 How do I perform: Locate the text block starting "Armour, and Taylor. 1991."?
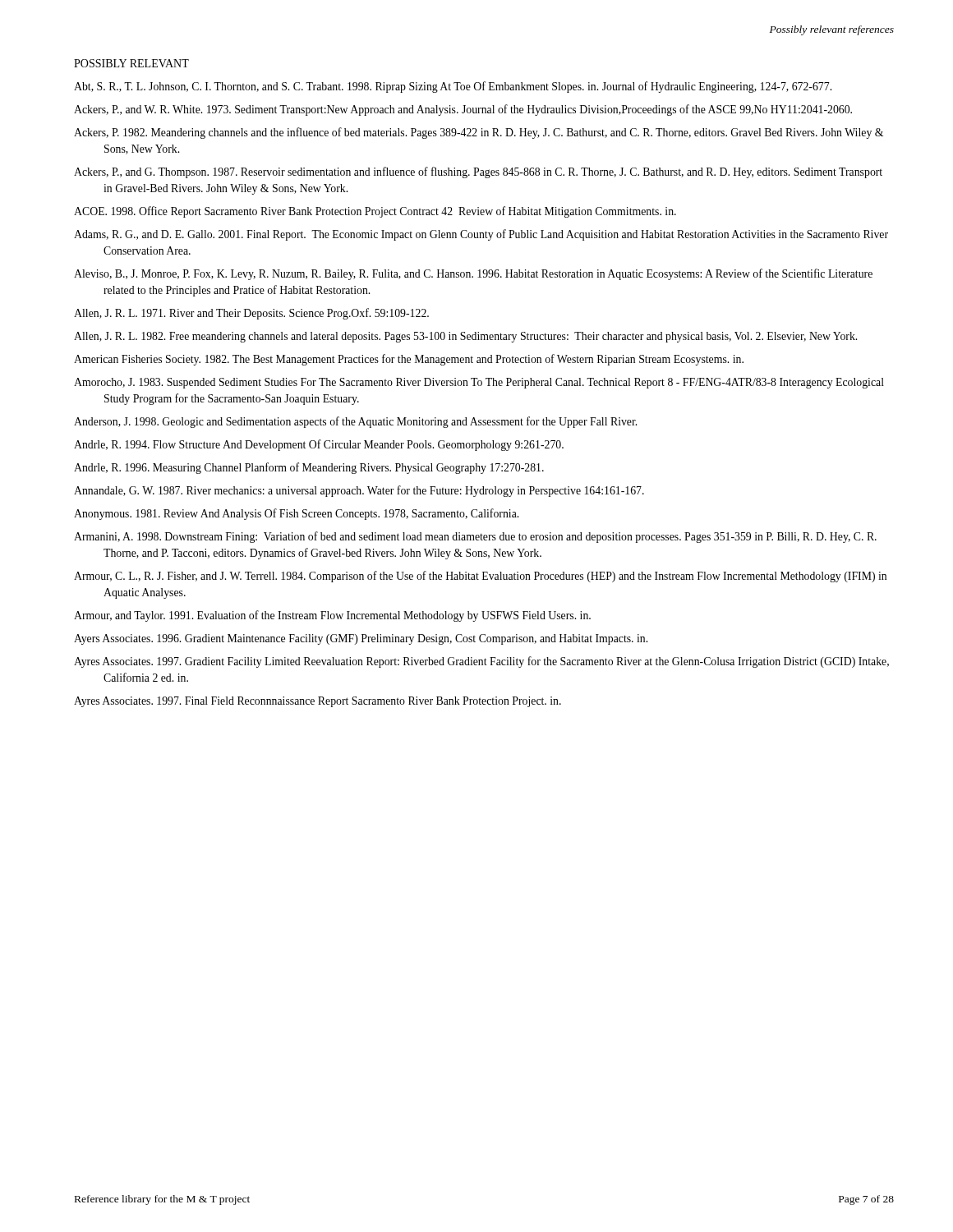coord(333,616)
